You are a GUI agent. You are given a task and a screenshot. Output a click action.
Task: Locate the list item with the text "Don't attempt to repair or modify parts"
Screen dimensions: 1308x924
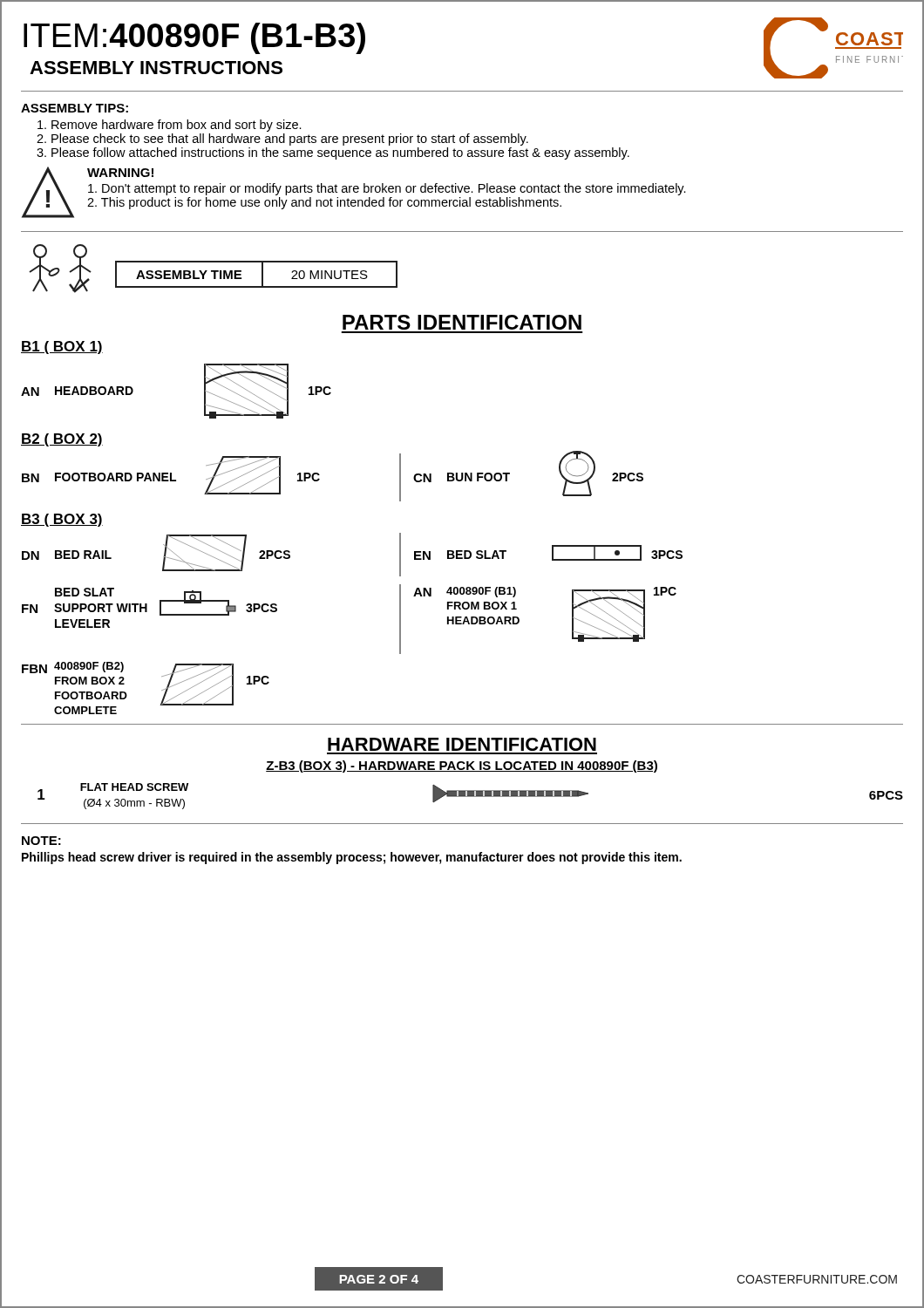tap(387, 188)
